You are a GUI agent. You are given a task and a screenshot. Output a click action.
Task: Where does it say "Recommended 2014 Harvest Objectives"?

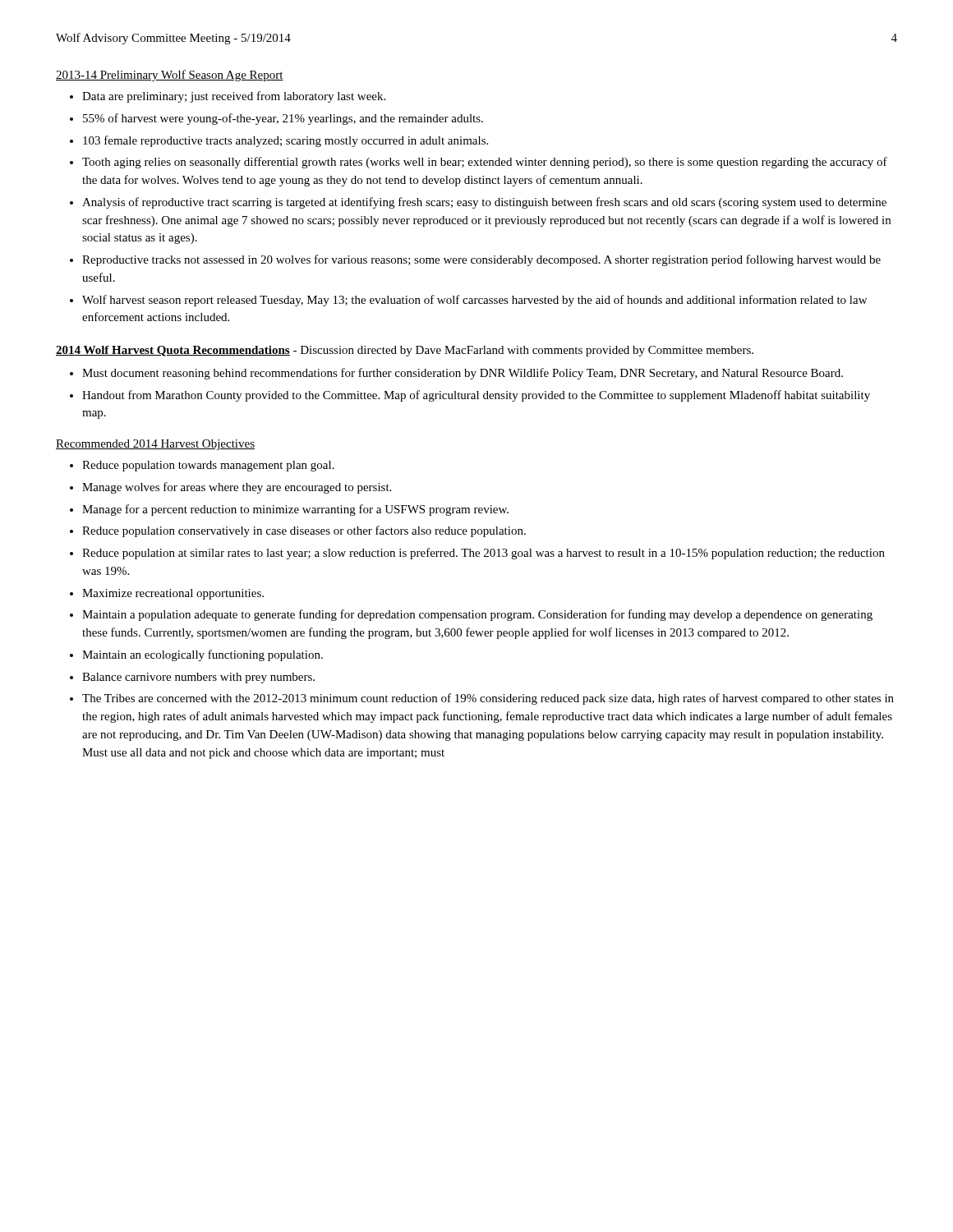pyautogui.click(x=155, y=444)
